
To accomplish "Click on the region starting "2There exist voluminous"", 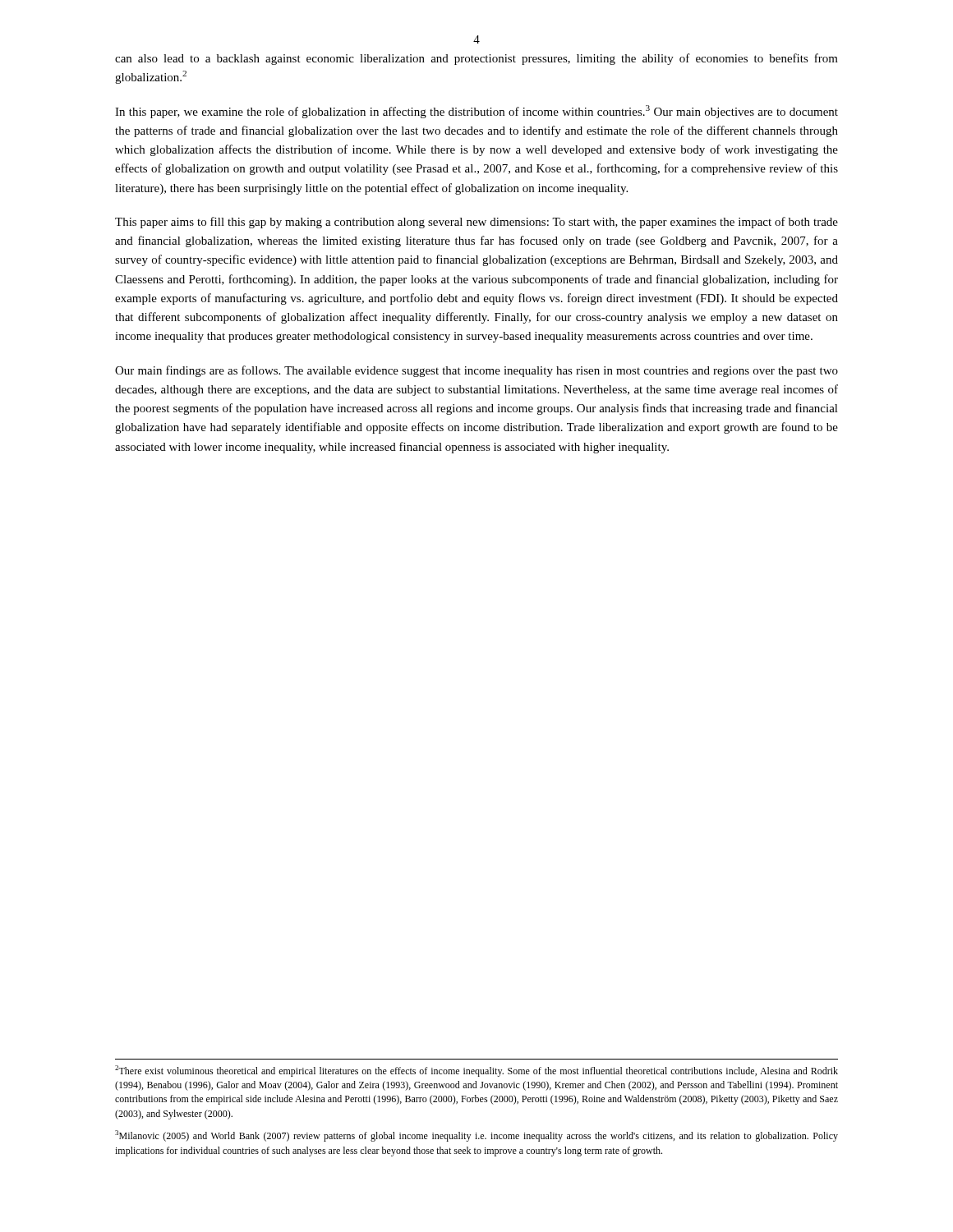I will pyautogui.click(x=476, y=1092).
